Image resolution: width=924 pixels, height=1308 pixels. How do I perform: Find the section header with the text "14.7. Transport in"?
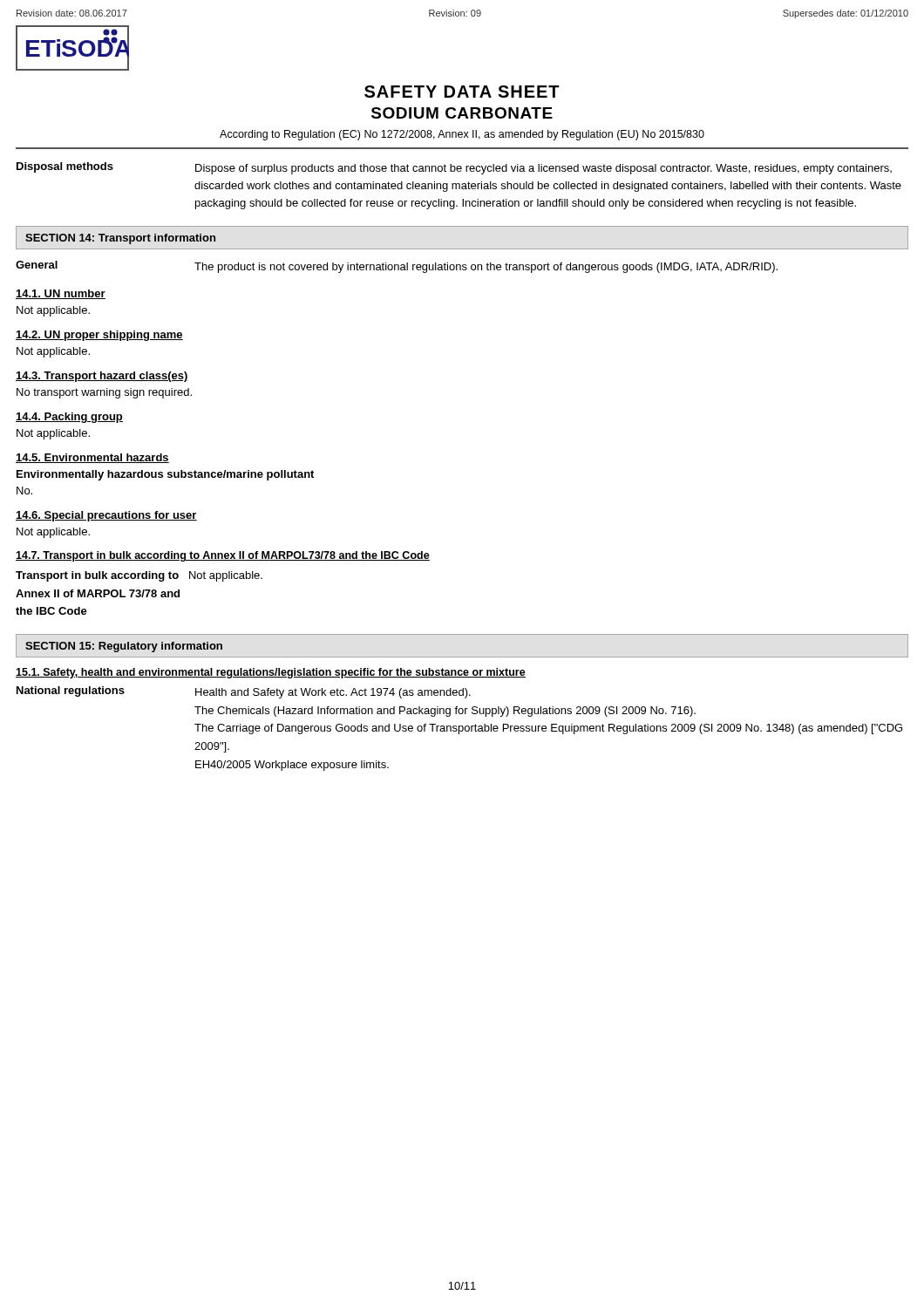pos(223,556)
